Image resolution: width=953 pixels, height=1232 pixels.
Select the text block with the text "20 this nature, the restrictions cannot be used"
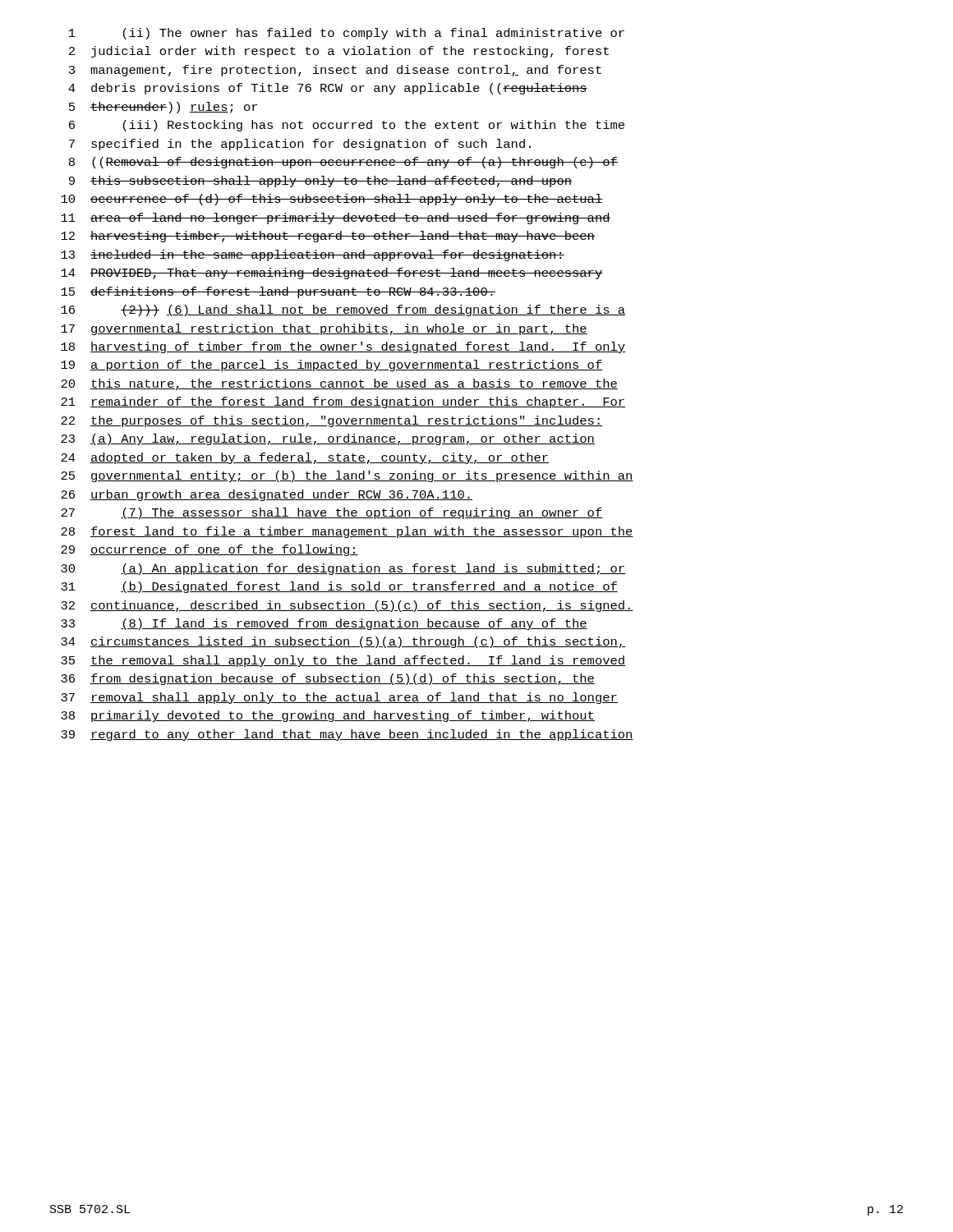tap(476, 385)
